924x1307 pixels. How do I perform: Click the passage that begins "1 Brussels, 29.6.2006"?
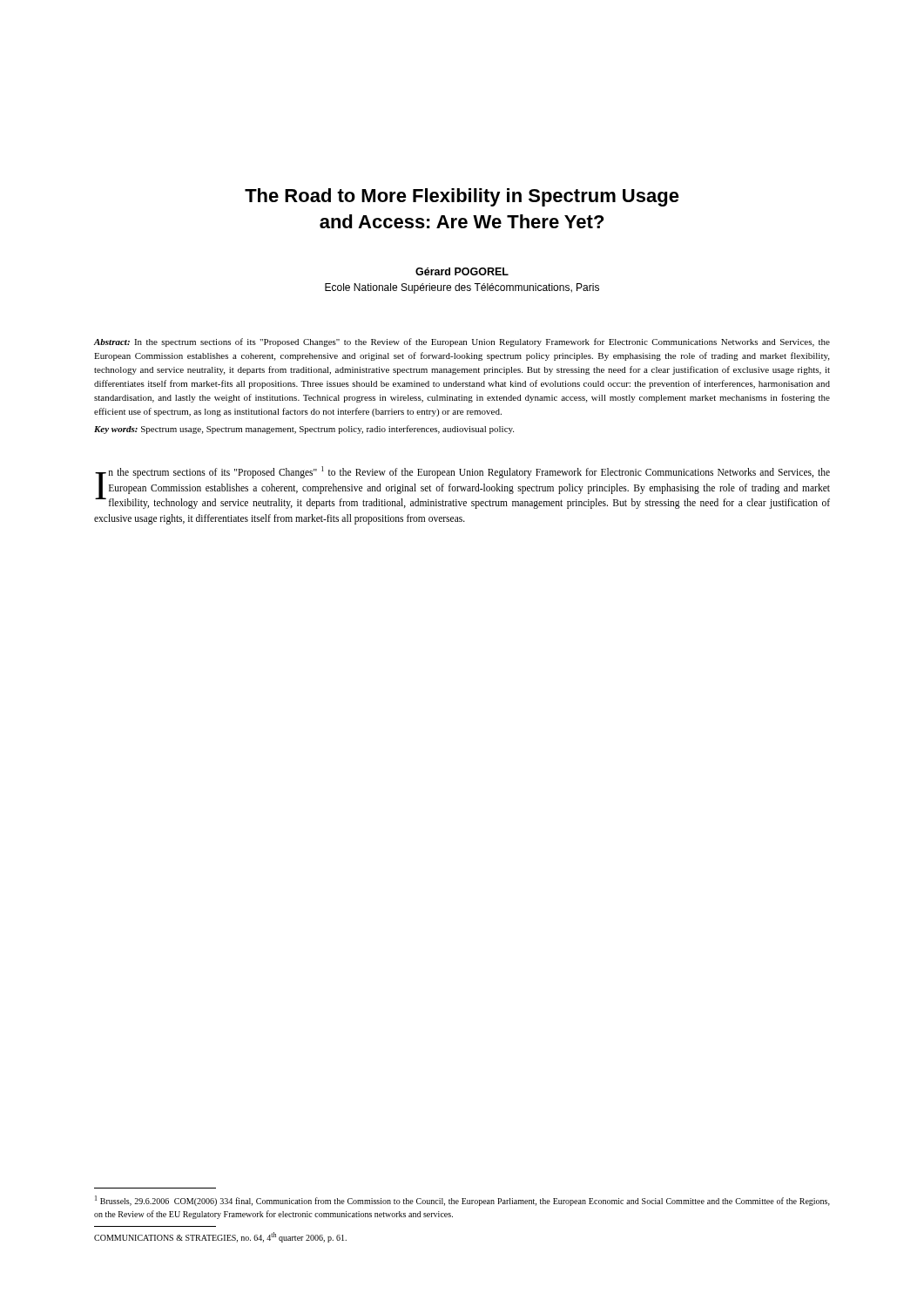462,1207
